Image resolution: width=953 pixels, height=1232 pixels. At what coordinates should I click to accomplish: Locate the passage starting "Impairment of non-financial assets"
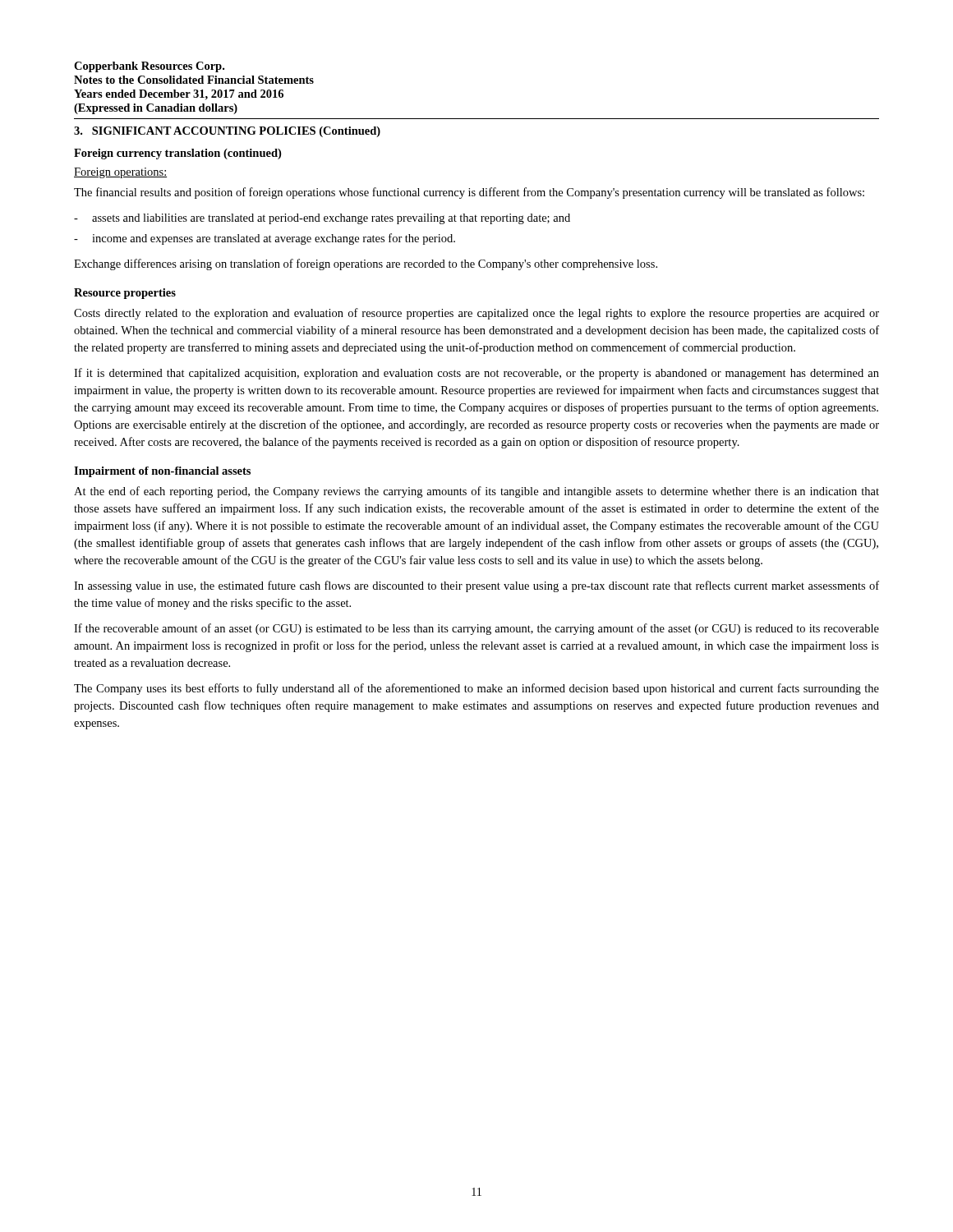162,471
